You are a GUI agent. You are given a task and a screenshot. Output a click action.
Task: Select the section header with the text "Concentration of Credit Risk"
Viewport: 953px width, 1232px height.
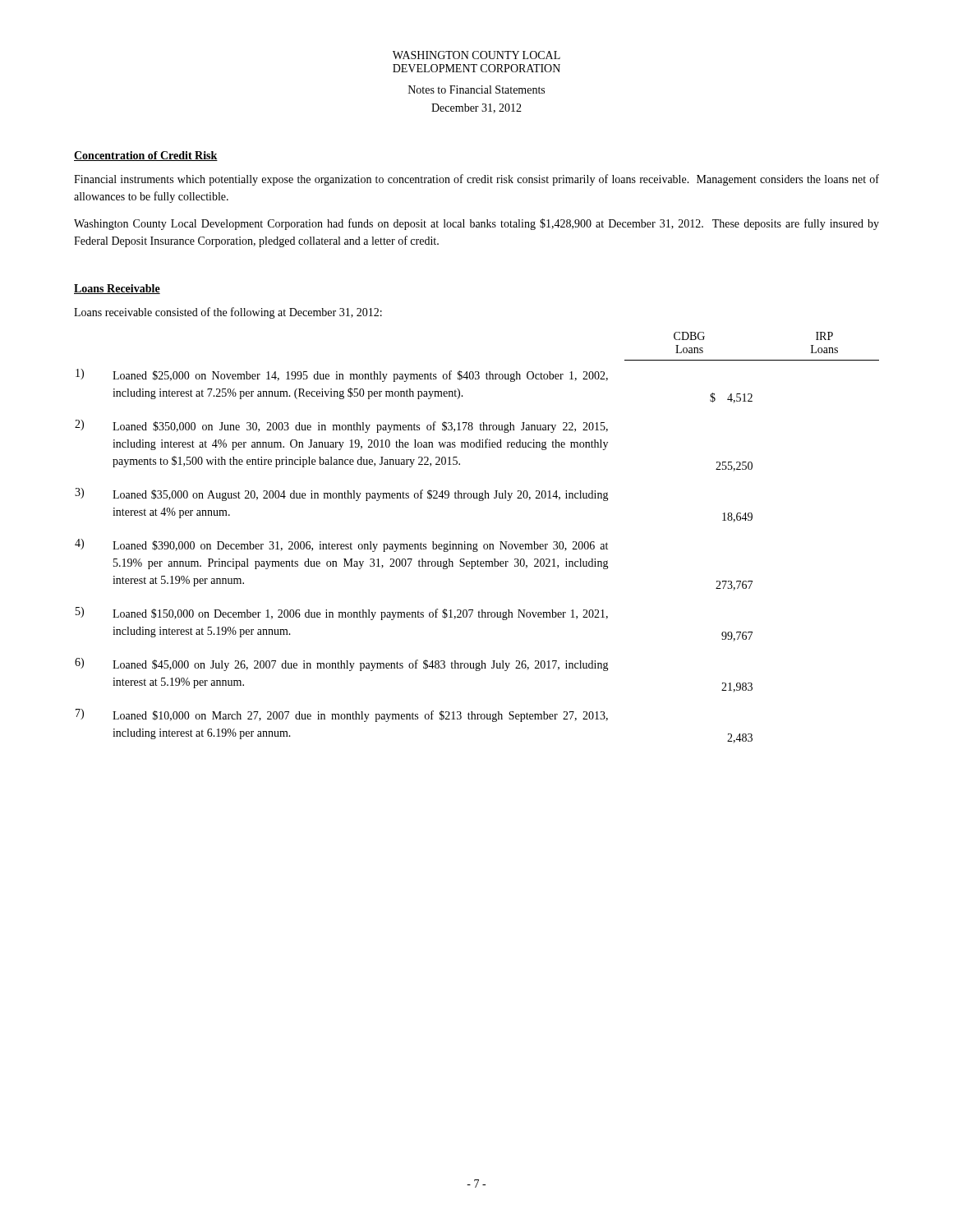(146, 156)
